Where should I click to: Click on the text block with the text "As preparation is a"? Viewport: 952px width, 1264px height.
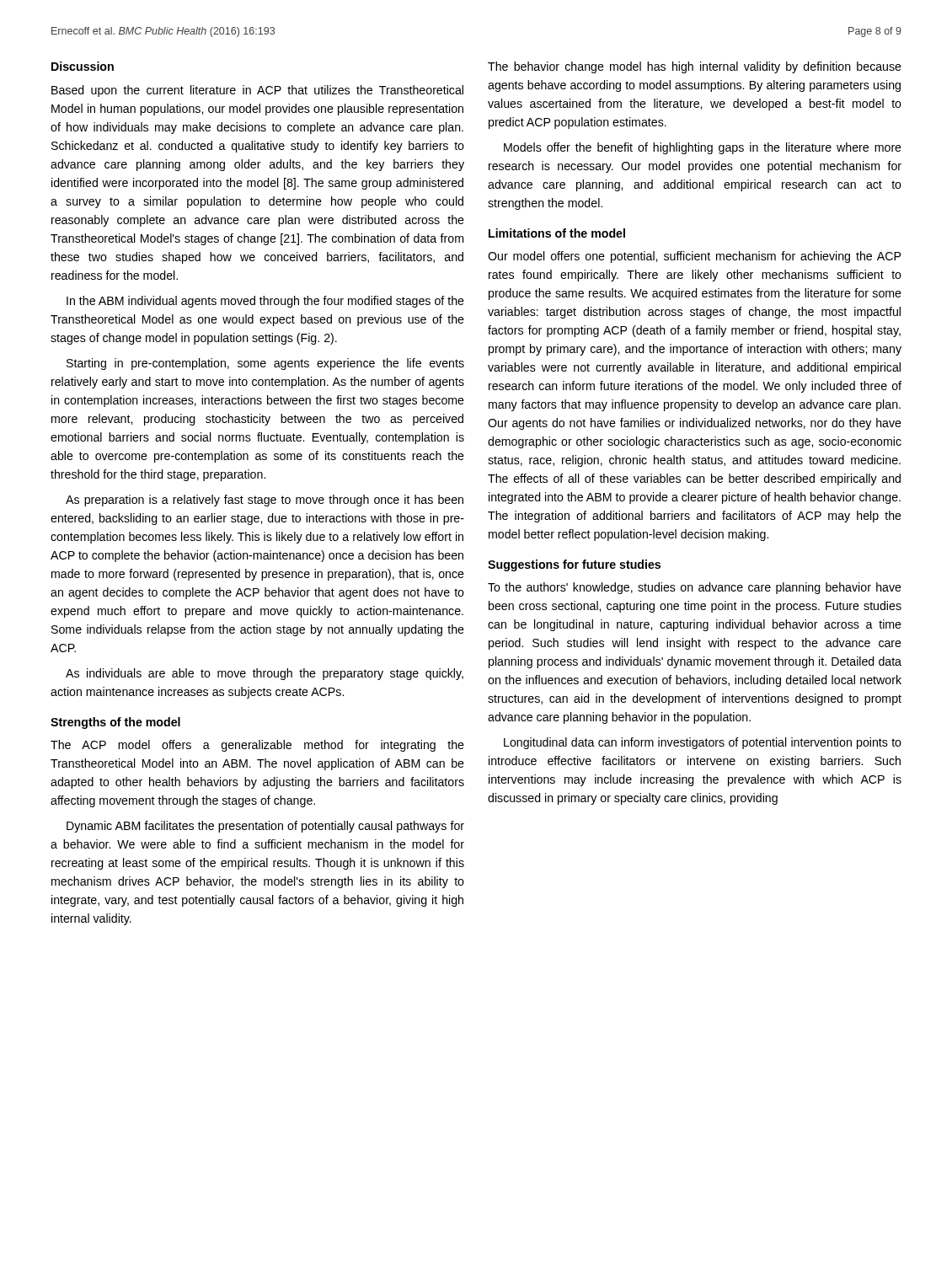click(257, 574)
